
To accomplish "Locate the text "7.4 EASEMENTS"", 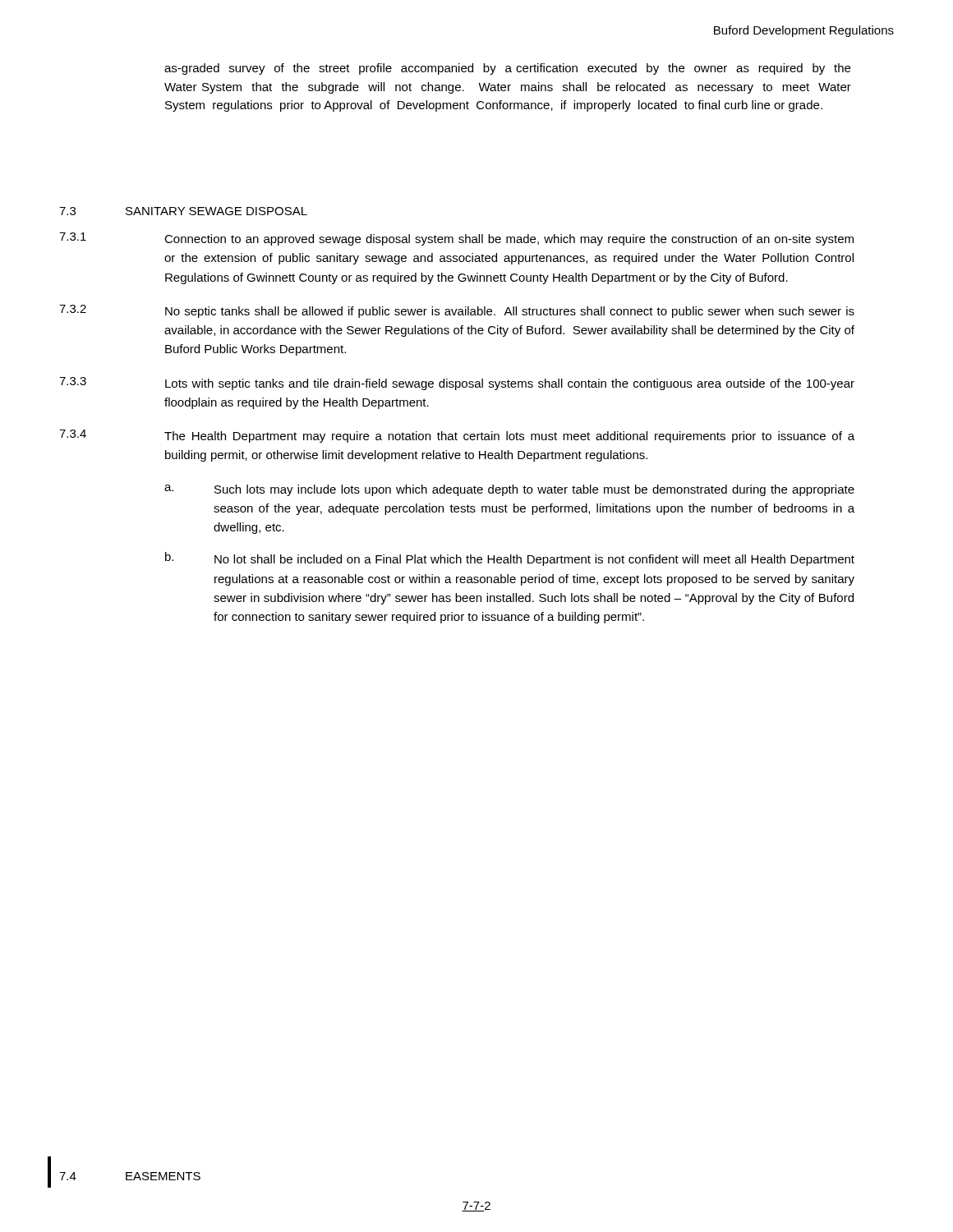I will coord(130,1176).
